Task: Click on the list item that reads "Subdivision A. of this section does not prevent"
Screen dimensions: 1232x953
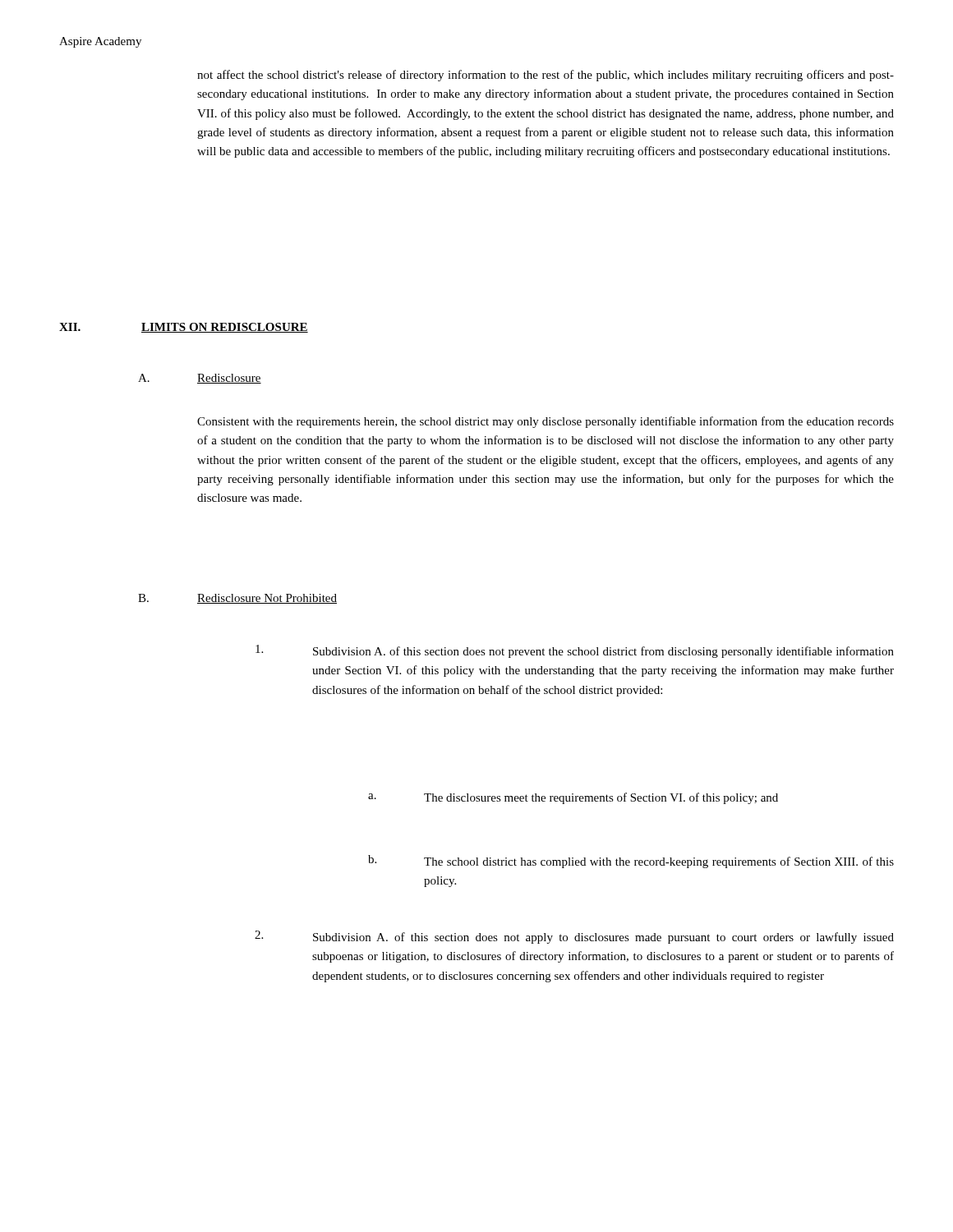Action: tap(603, 670)
